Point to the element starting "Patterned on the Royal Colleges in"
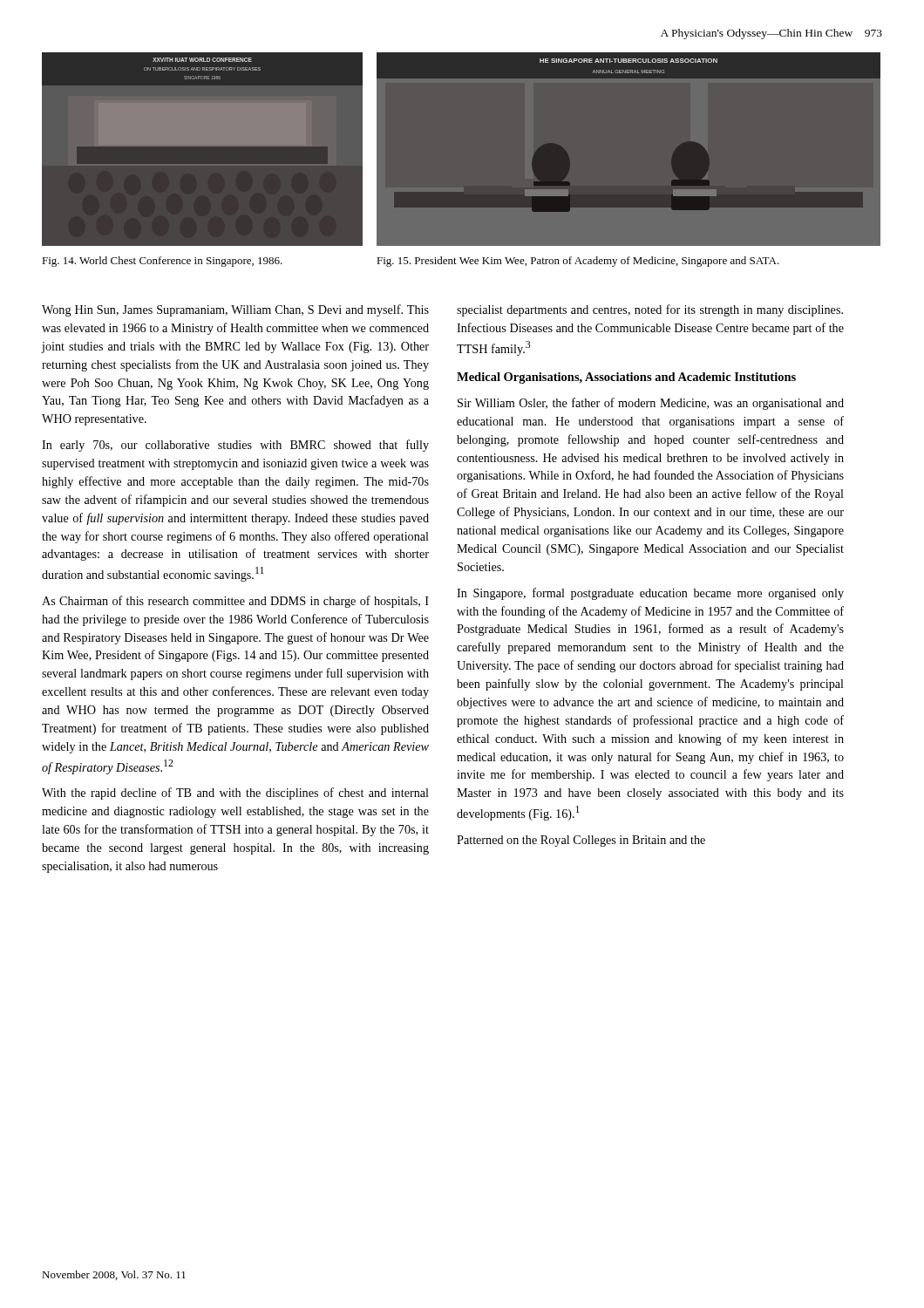The image size is (924, 1308). [x=650, y=840]
